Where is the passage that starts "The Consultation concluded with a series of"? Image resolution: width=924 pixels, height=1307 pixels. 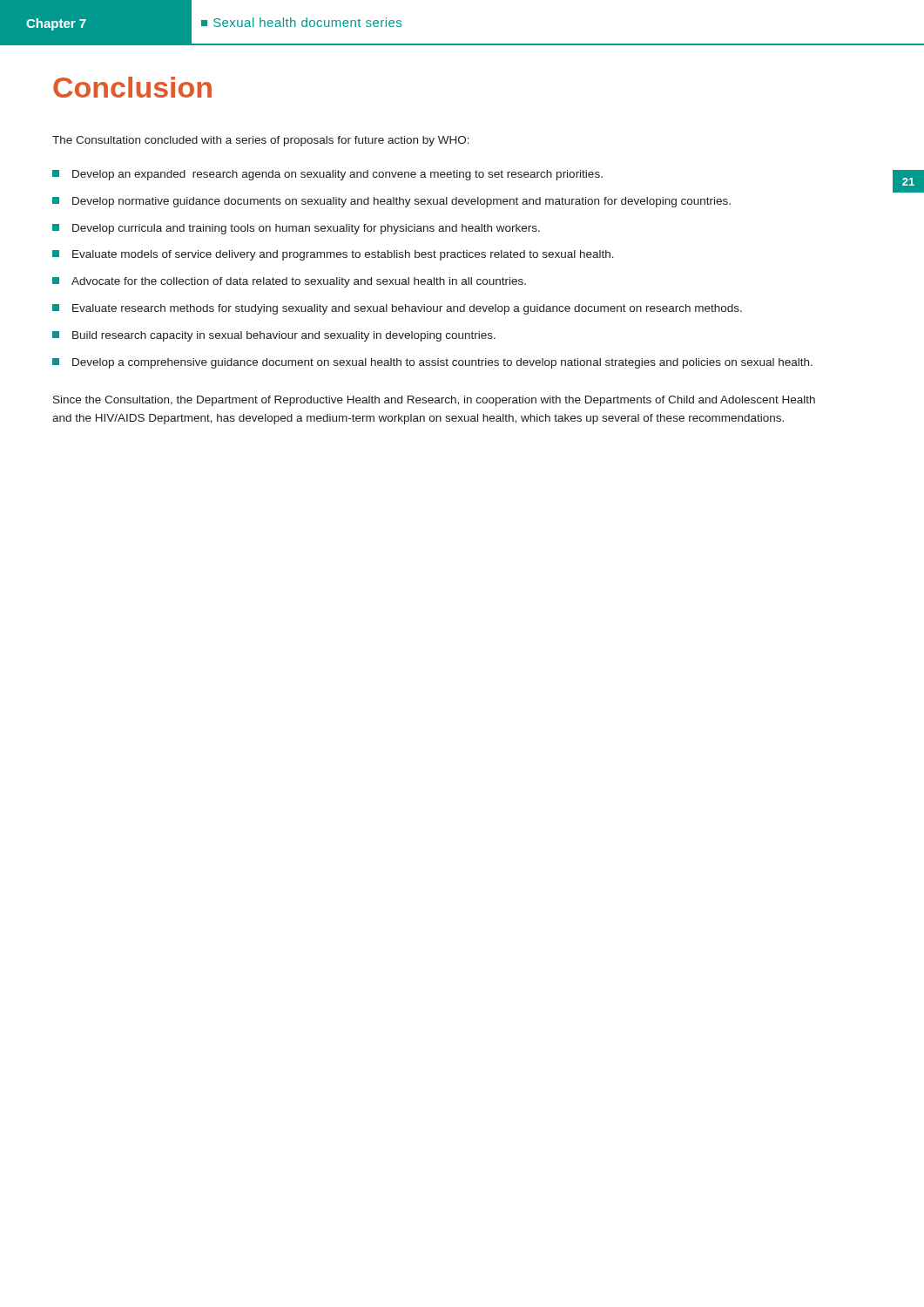coord(261,140)
